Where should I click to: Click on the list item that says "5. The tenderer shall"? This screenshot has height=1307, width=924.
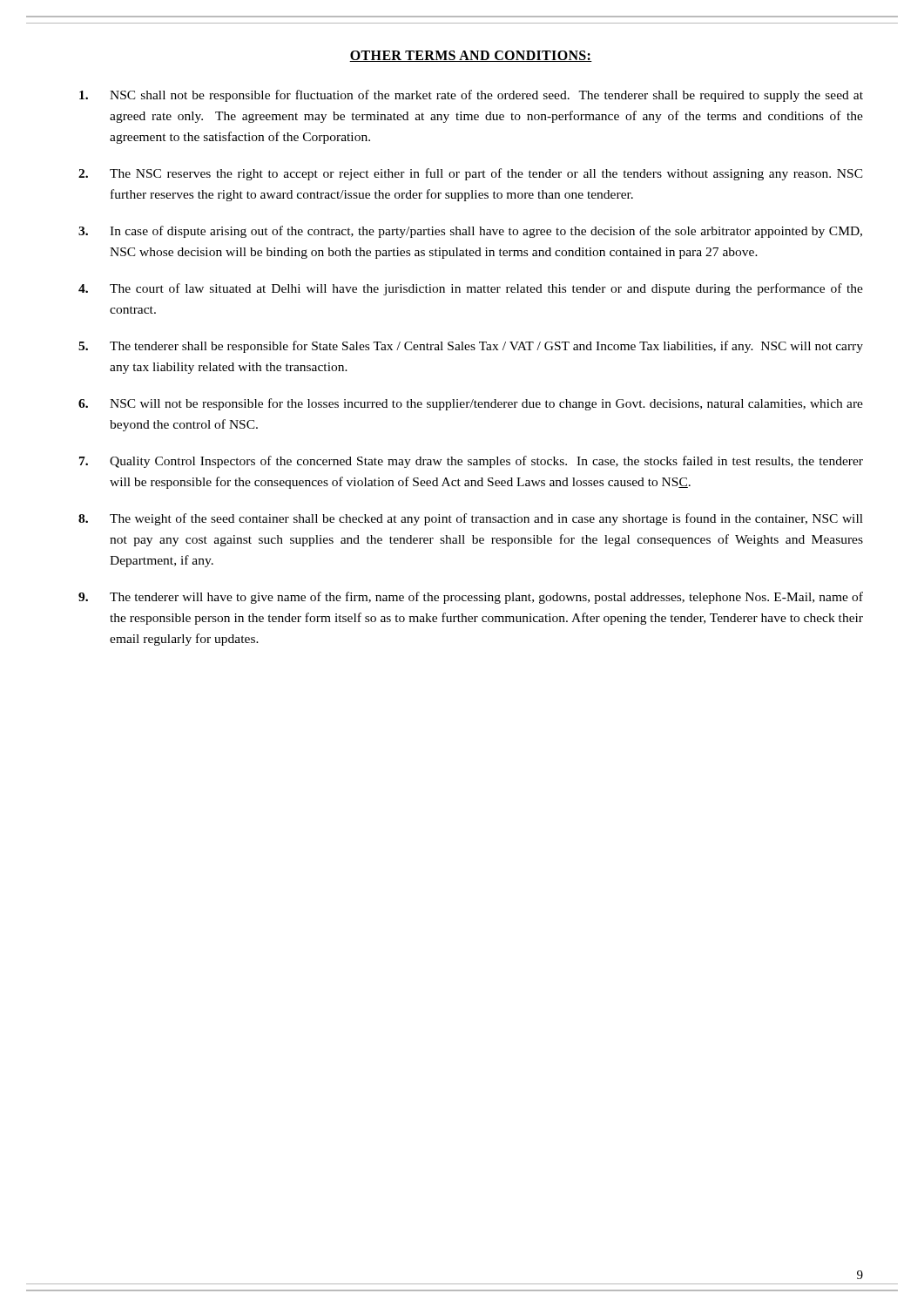tap(471, 357)
